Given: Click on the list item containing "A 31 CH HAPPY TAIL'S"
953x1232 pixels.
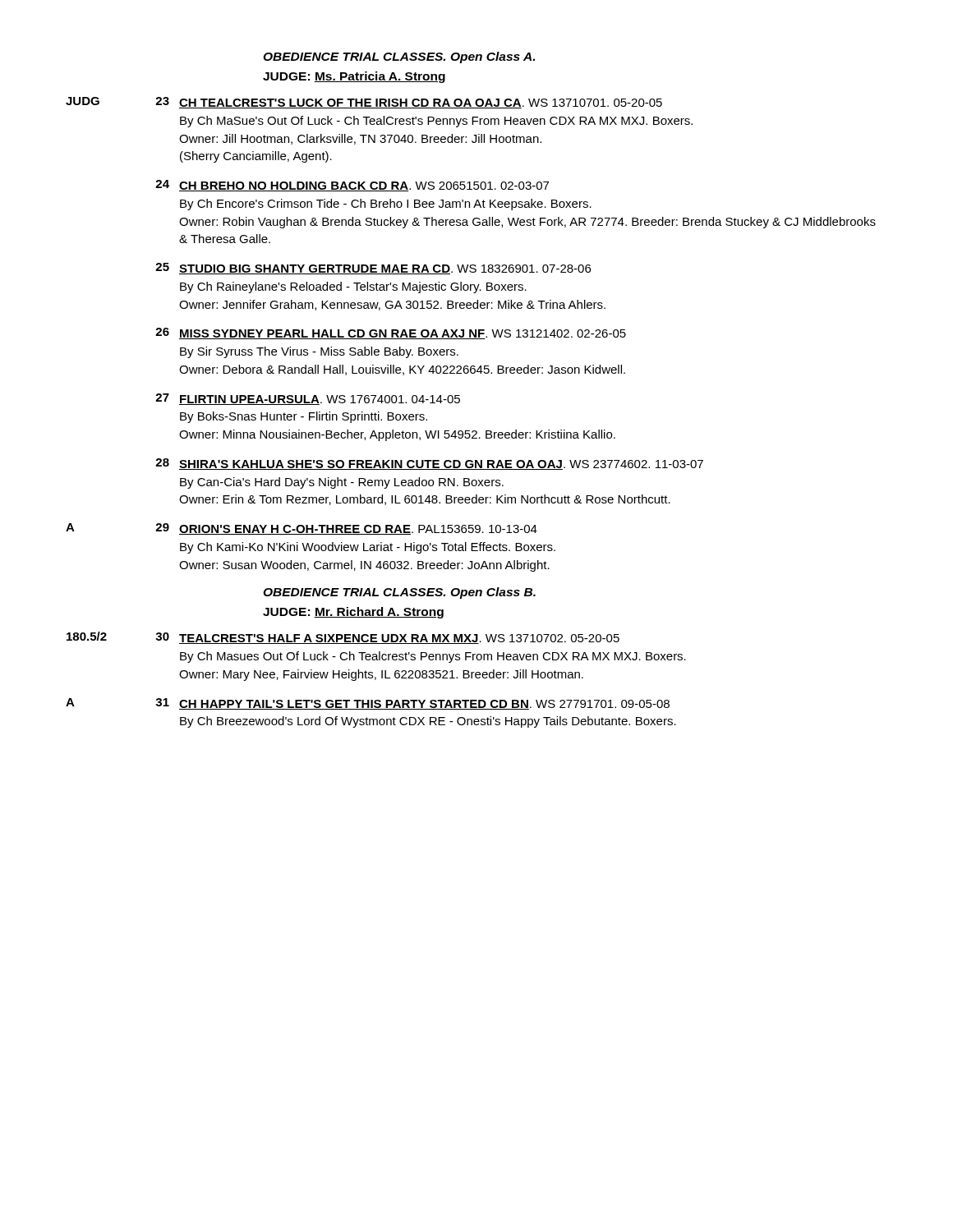Looking at the screenshot, I should 476,712.
